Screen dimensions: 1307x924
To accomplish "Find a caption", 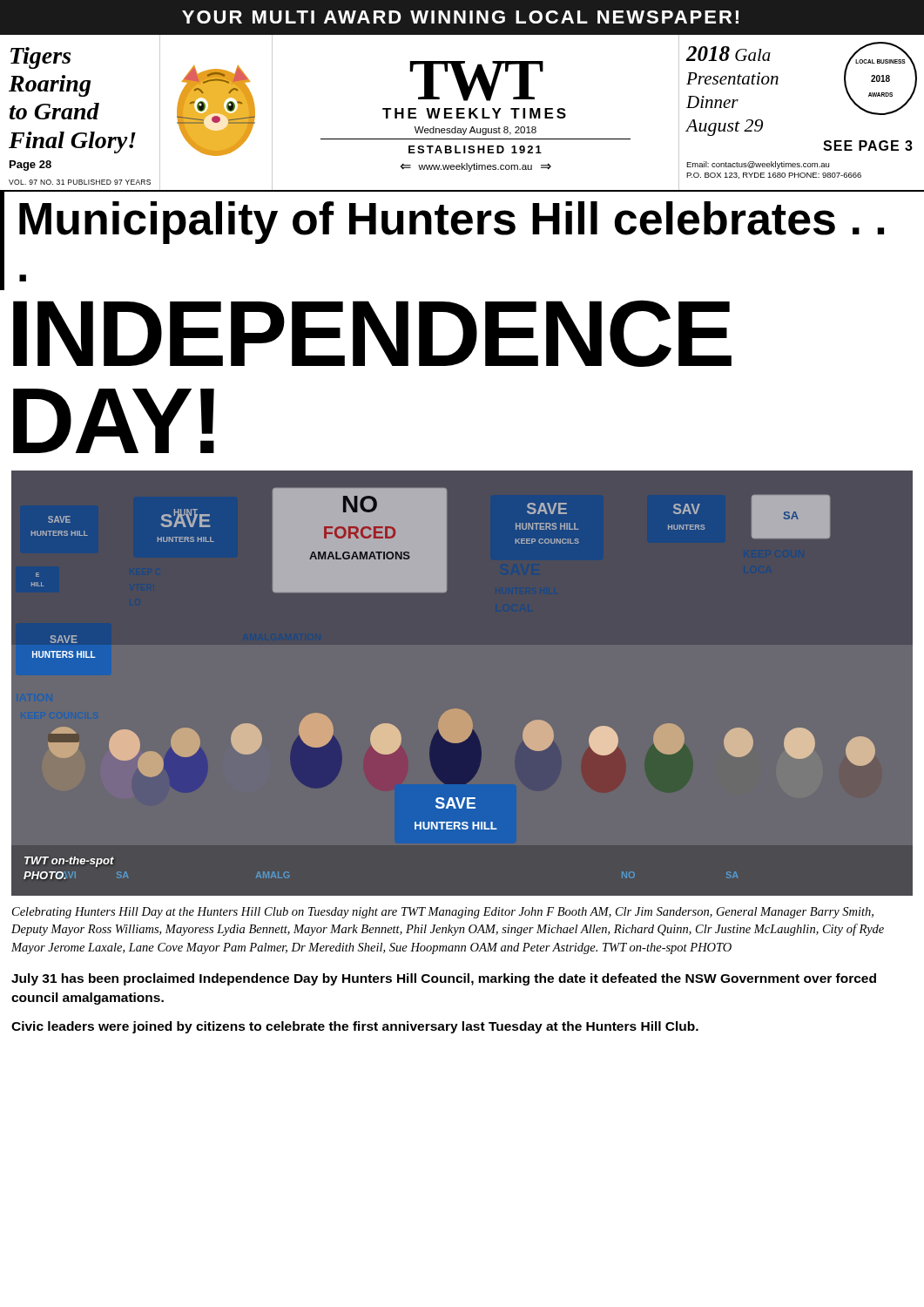I will (x=448, y=929).
